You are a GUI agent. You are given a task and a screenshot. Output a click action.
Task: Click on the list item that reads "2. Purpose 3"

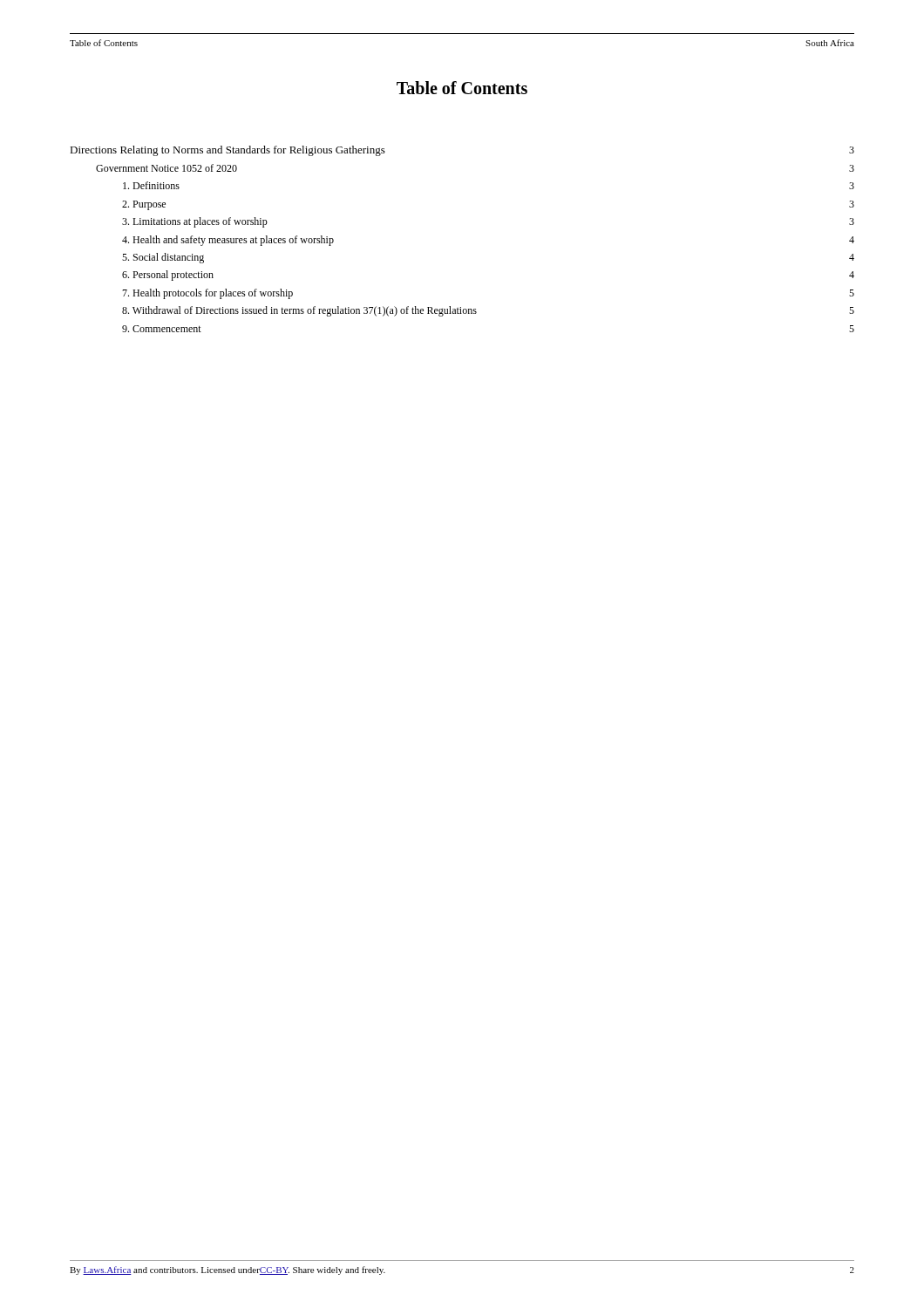pos(140,205)
